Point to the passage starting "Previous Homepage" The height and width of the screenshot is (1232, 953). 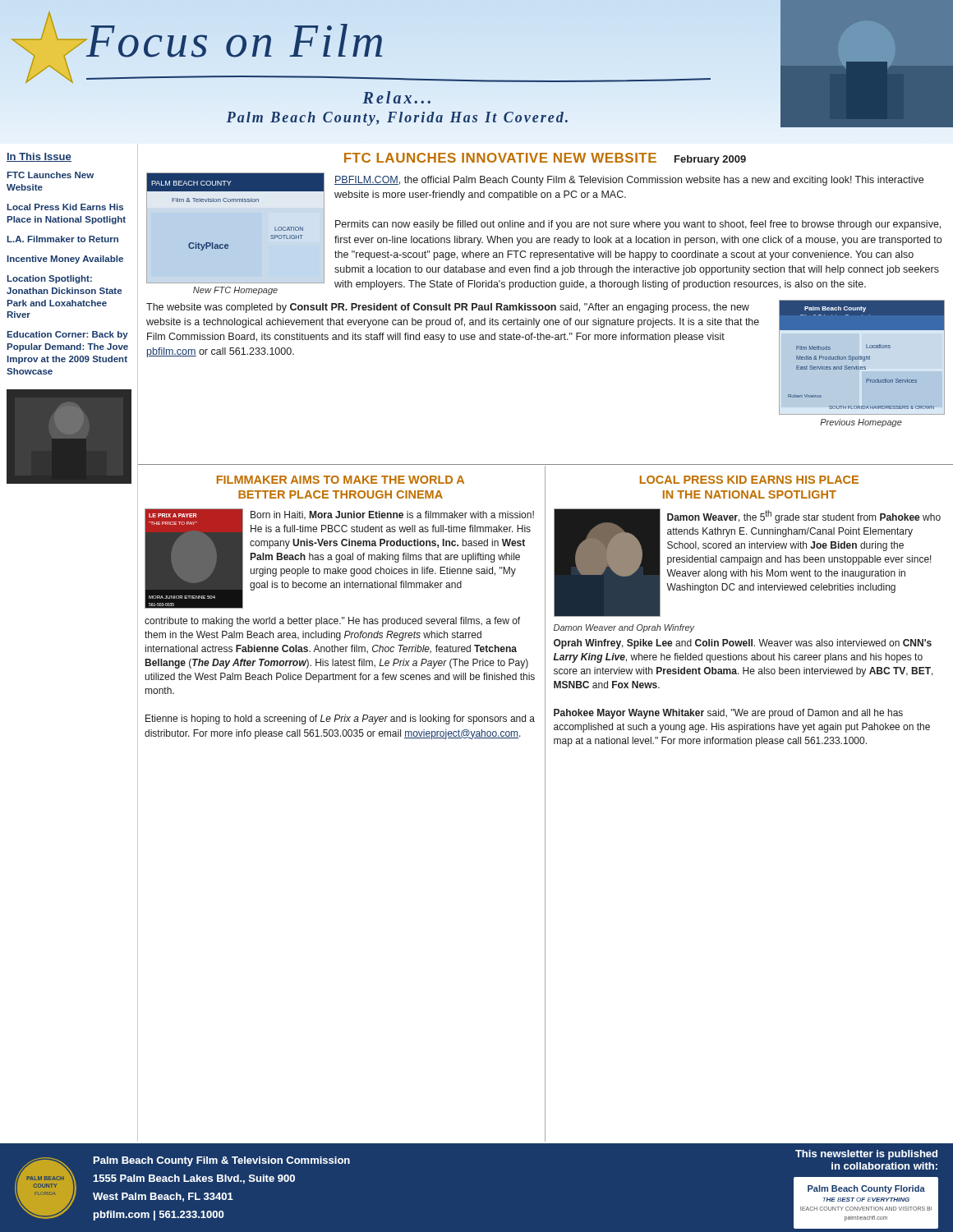click(x=861, y=422)
